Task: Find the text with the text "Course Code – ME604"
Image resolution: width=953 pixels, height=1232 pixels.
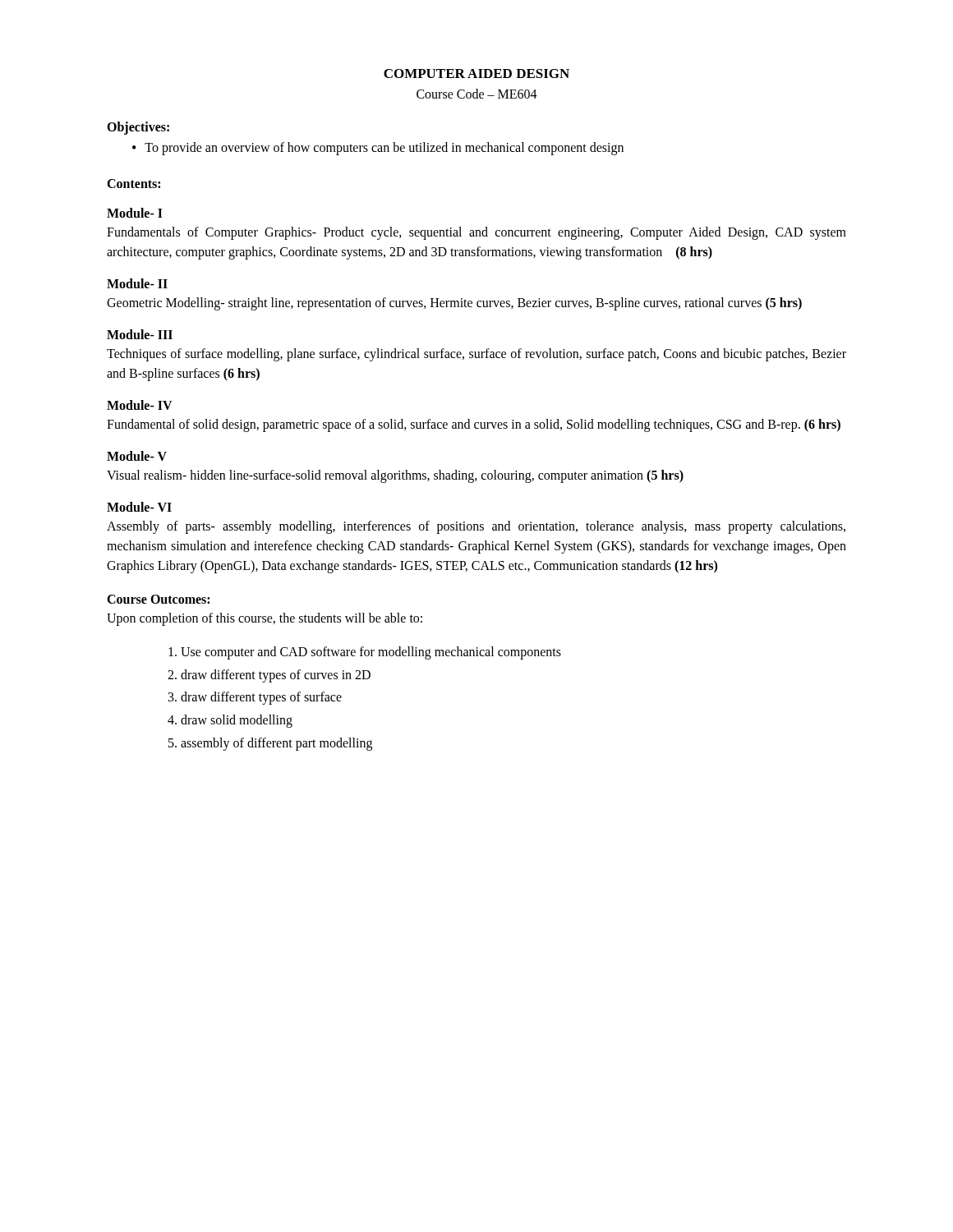Action: click(476, 94)
